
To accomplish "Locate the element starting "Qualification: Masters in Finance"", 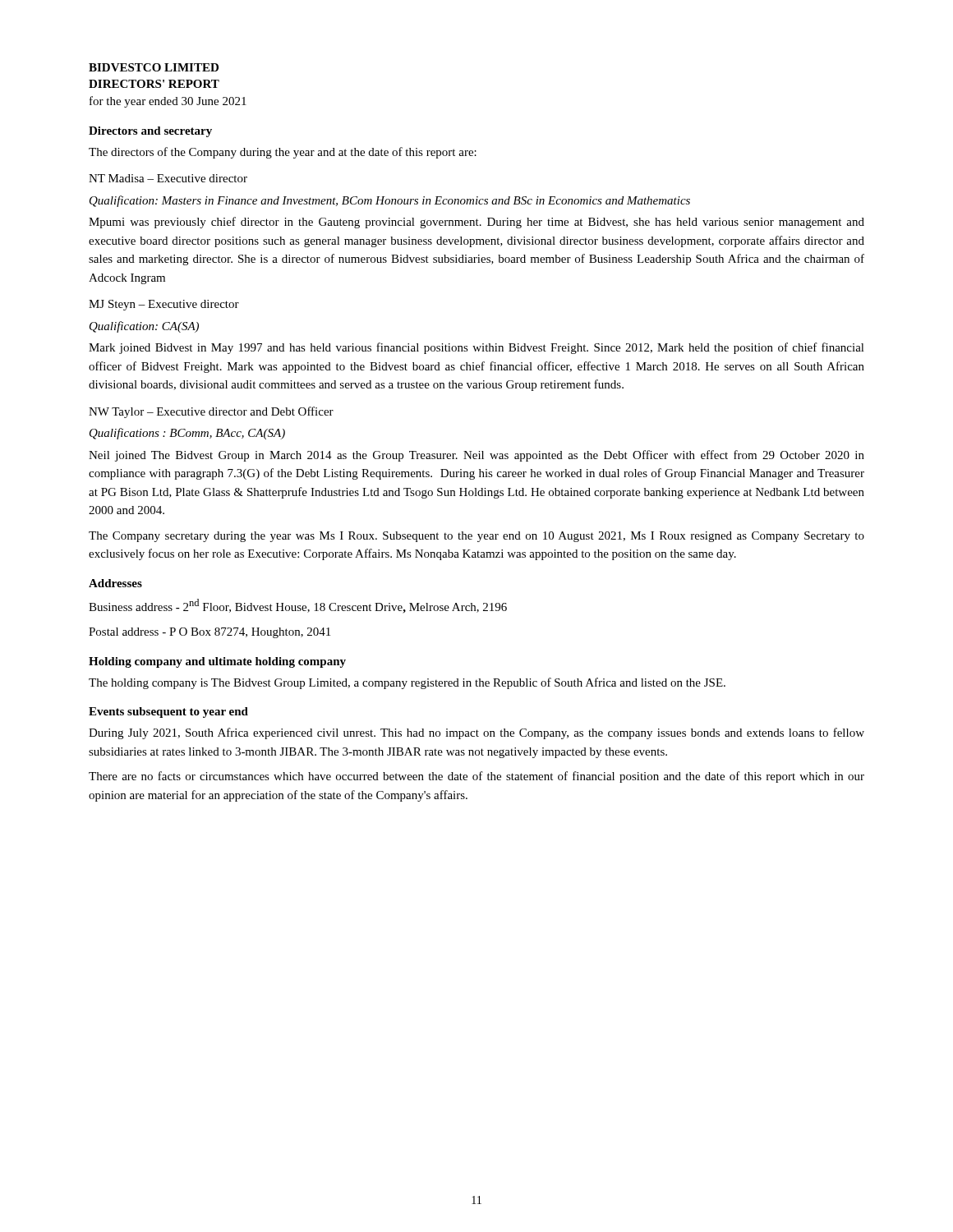I will click(x=390, y=200).
